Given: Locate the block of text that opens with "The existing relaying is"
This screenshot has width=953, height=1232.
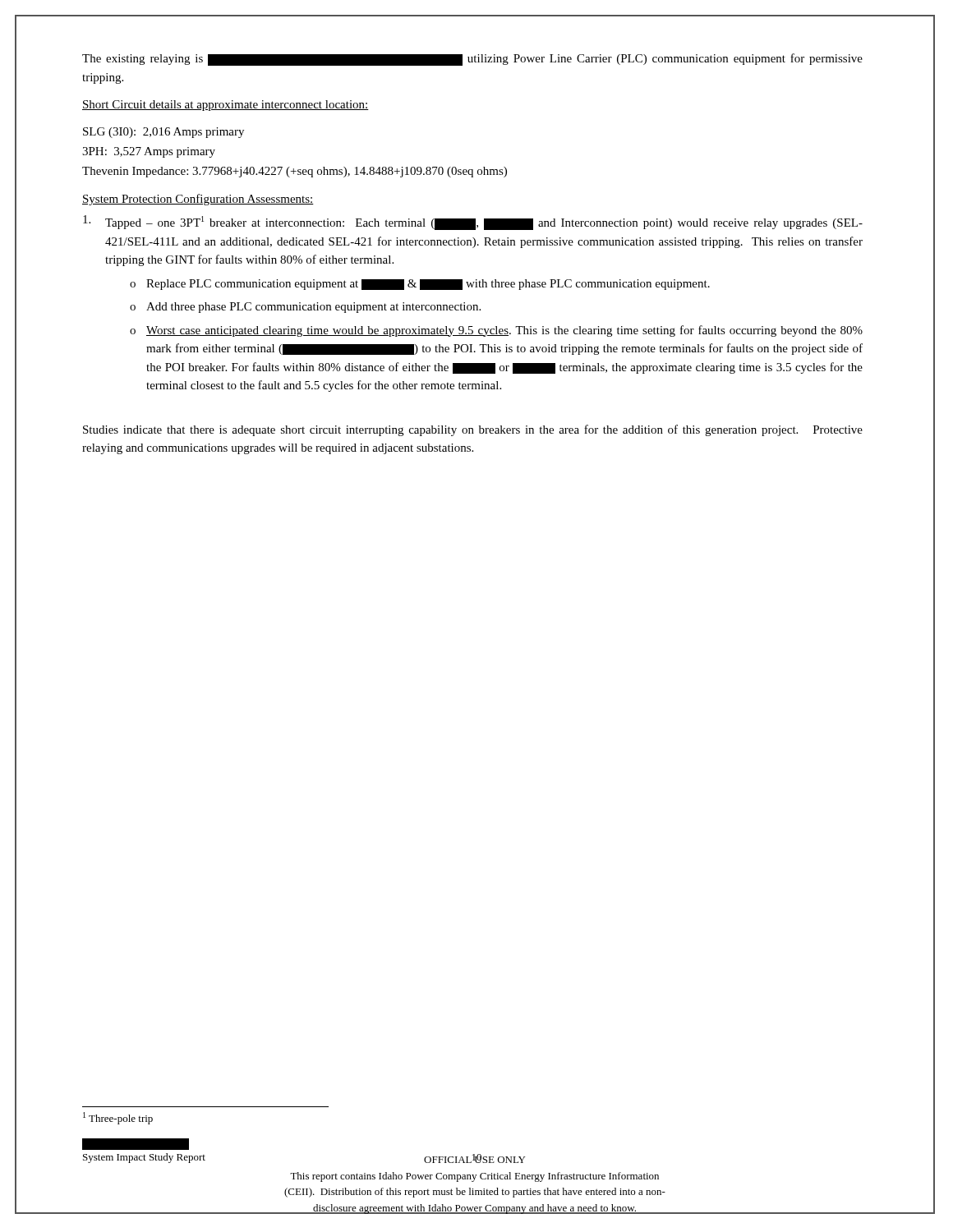Looking at the screenshot, I should 472,68.
